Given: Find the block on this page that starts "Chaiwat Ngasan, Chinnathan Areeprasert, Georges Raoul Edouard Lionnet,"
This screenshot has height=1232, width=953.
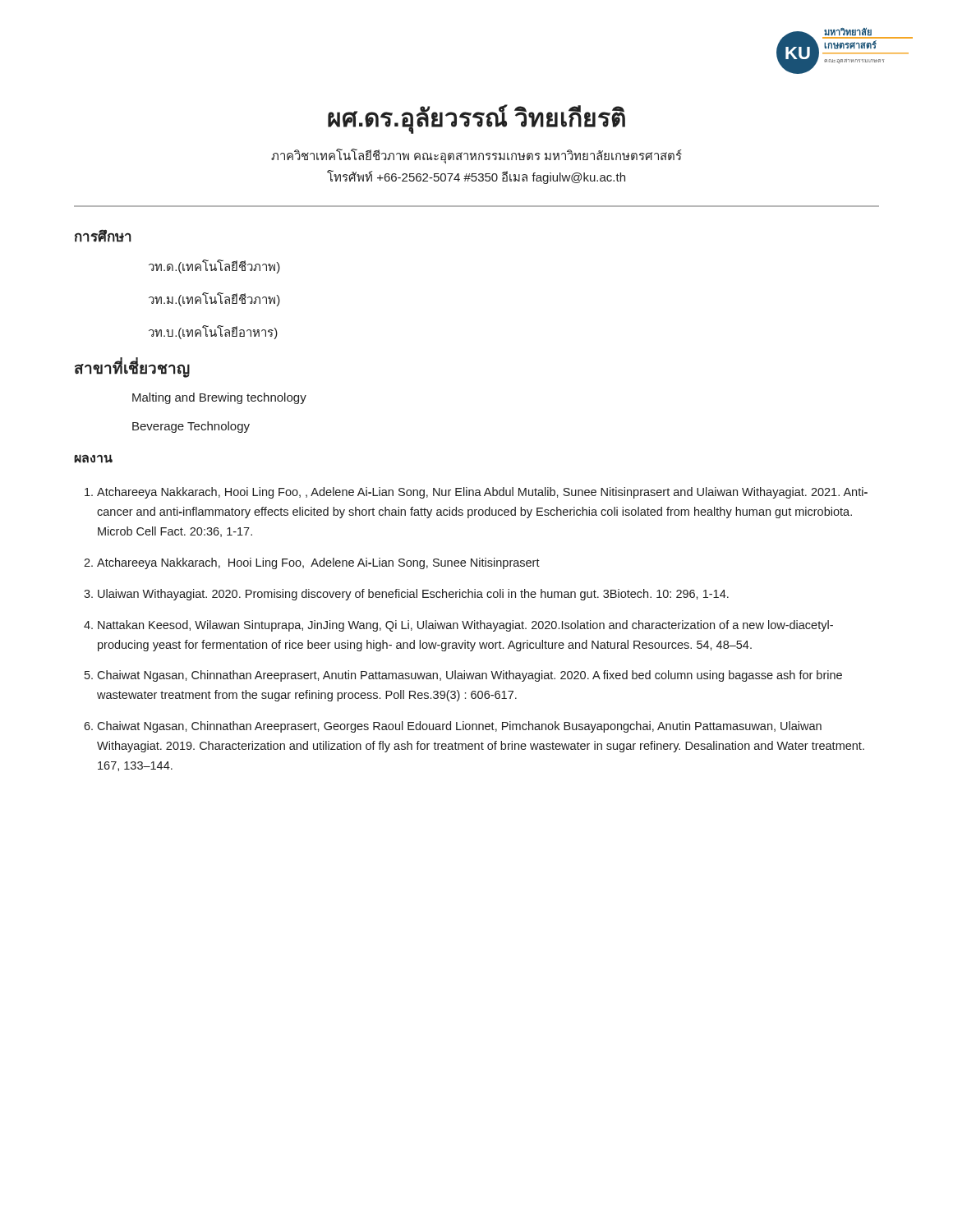Looking at the screenshot, I should pyautogui.click(x=481, y=746).
